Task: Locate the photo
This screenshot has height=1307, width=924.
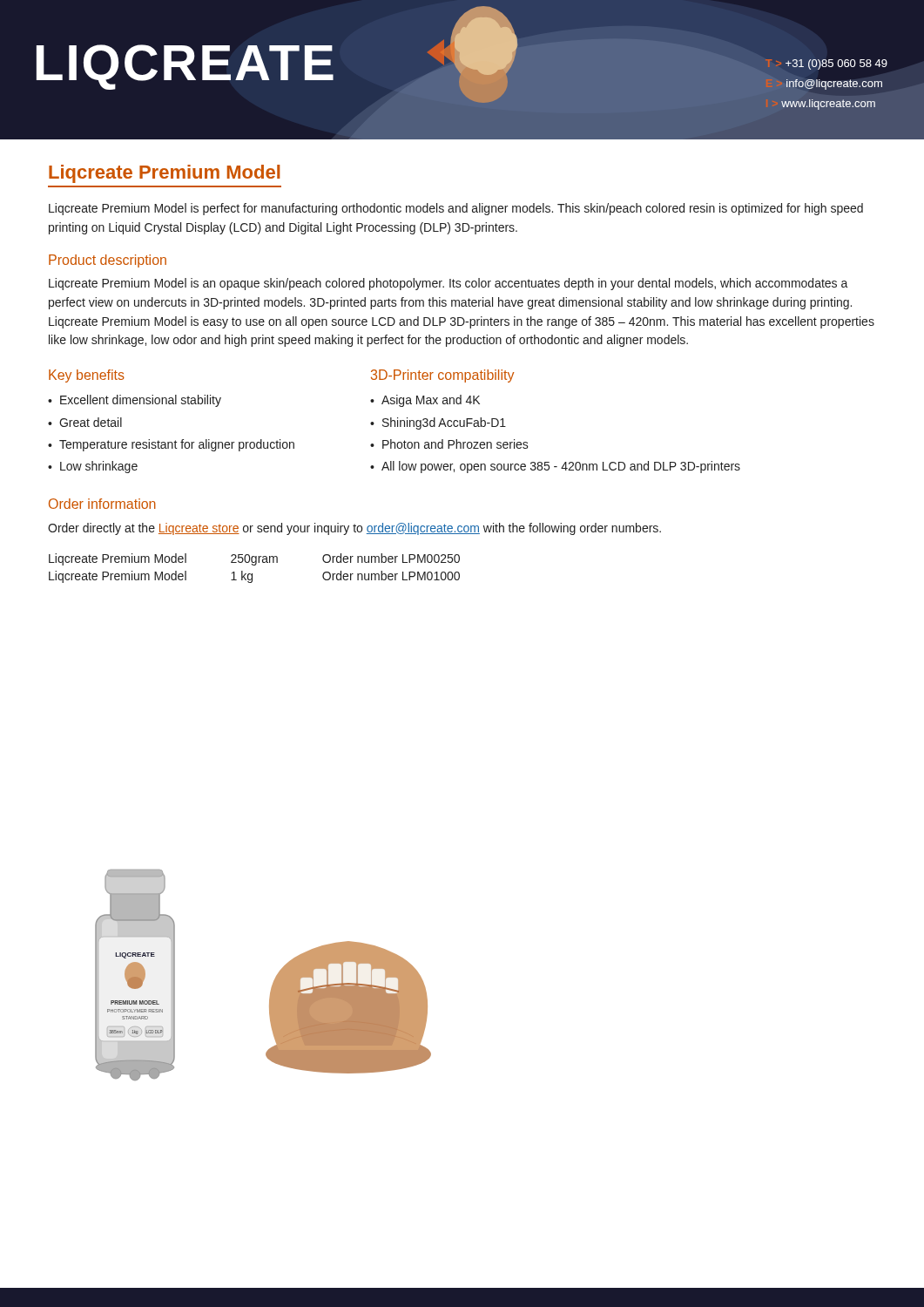Action: [x=348, y=1002]
